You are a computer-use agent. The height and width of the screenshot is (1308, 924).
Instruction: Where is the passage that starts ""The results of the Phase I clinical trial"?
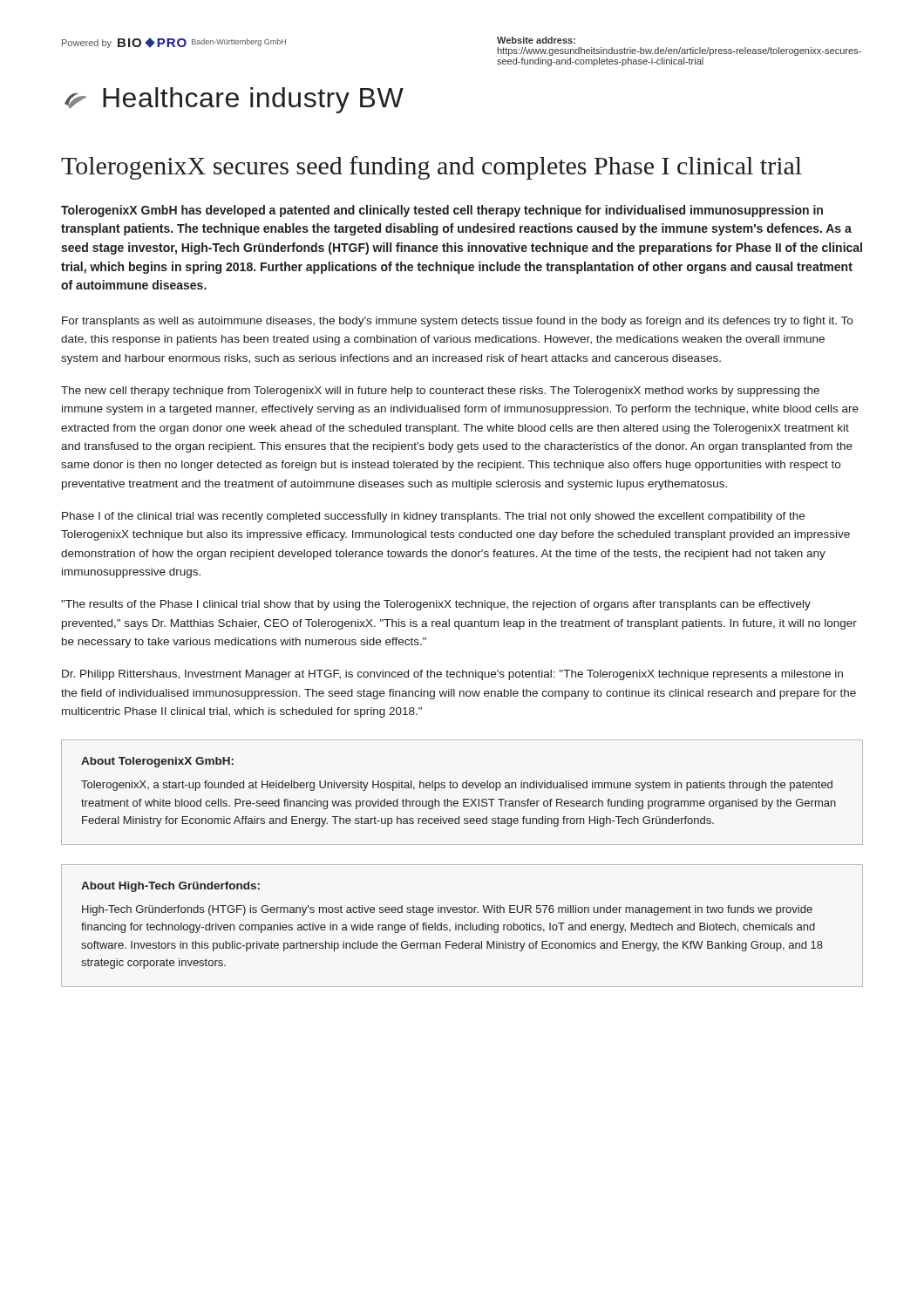(459, 623)
